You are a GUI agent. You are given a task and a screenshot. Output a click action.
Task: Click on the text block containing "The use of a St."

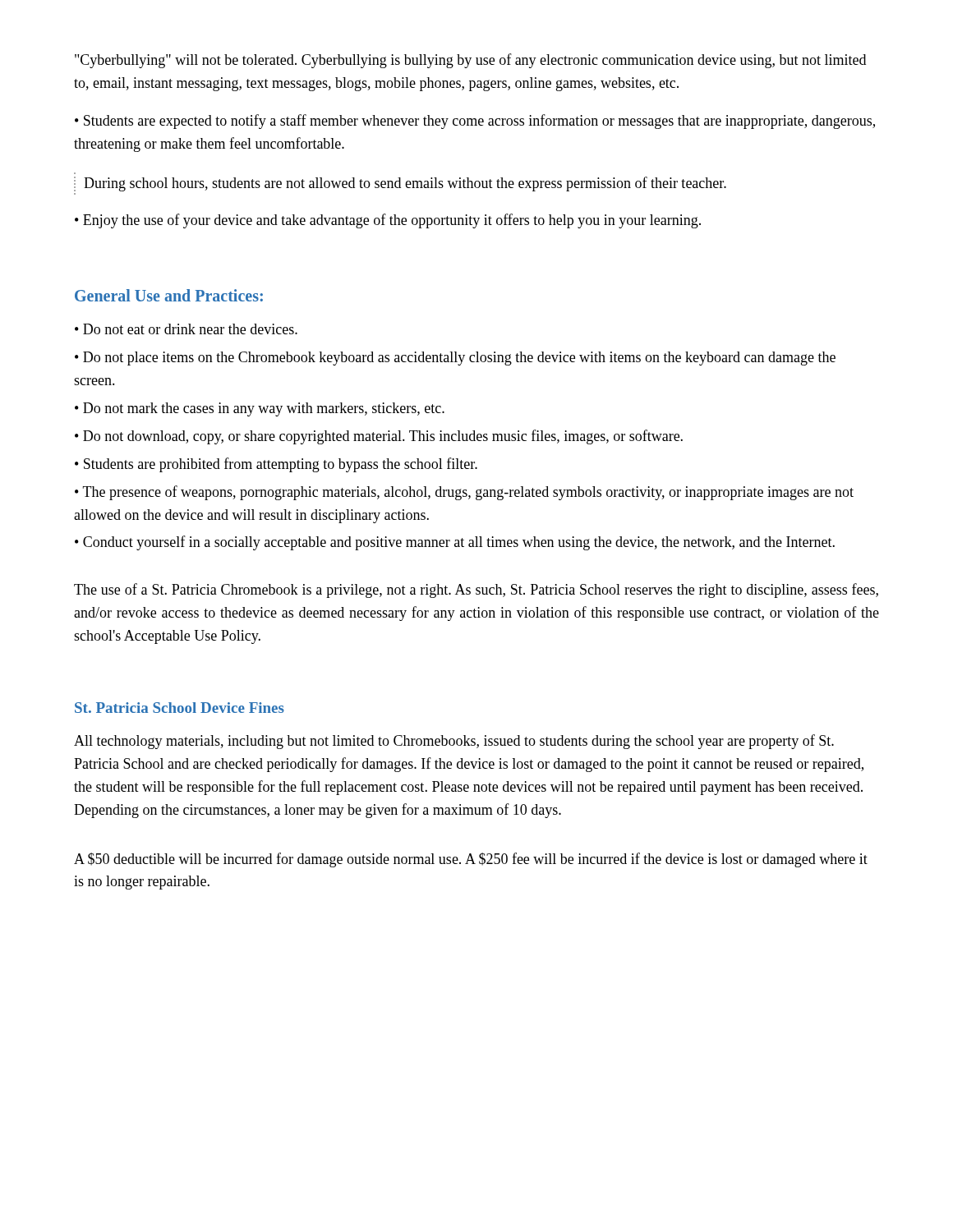476,613
